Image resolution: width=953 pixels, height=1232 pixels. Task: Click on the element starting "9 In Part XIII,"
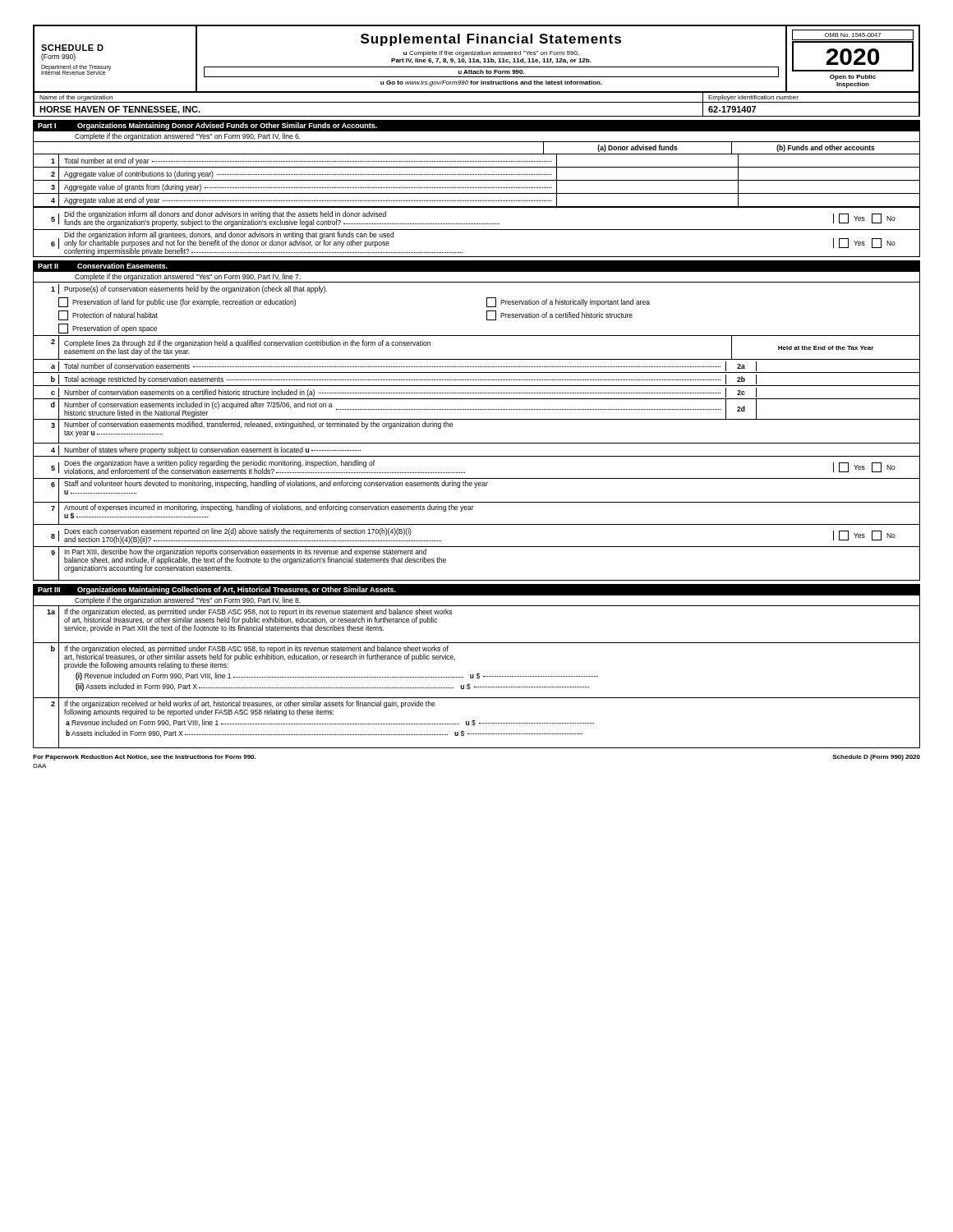[476, 563]
